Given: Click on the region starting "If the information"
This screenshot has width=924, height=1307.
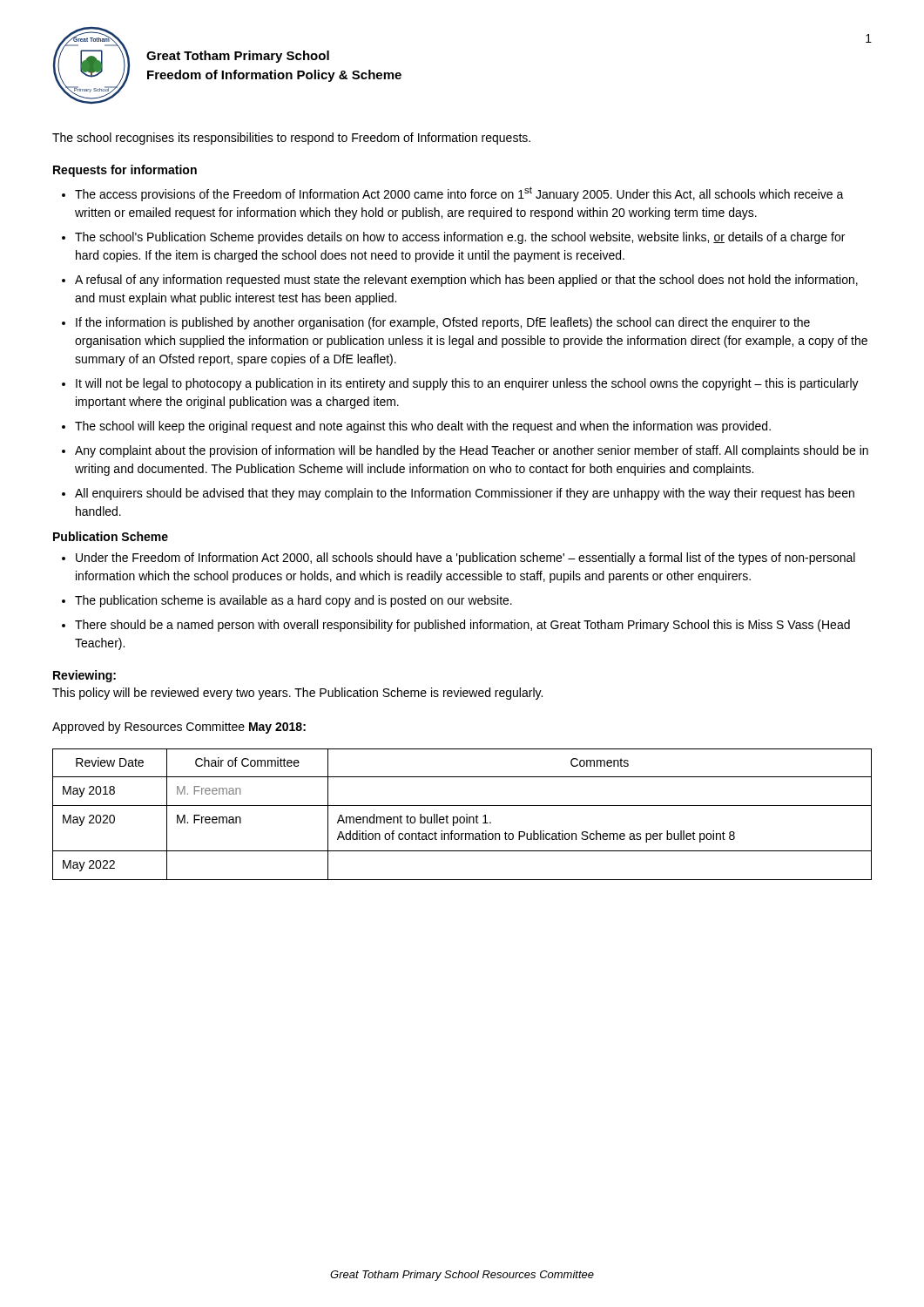Looking at the screenshot, I should point(471,340).
